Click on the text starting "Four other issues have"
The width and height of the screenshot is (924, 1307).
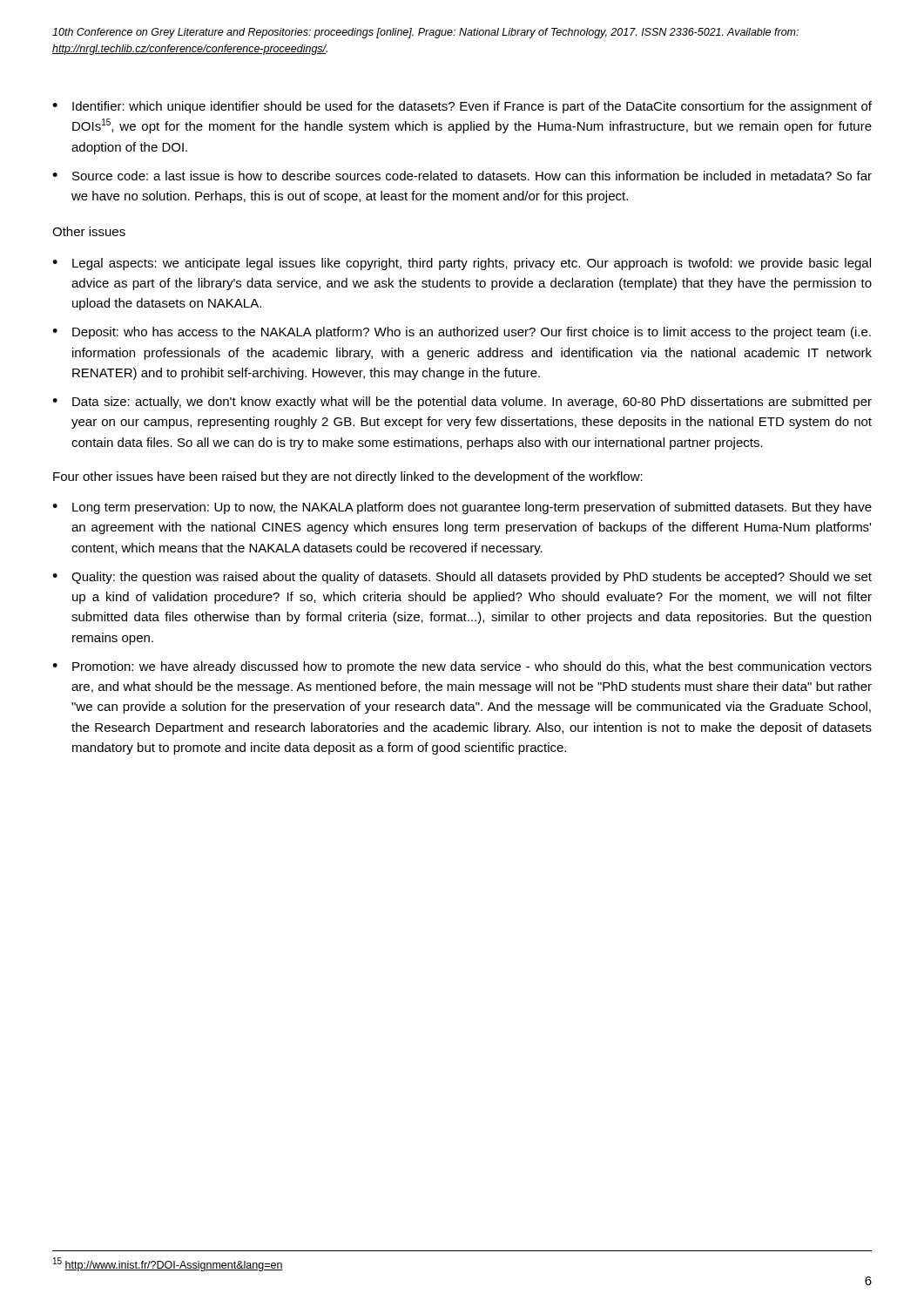click(348, 476)
